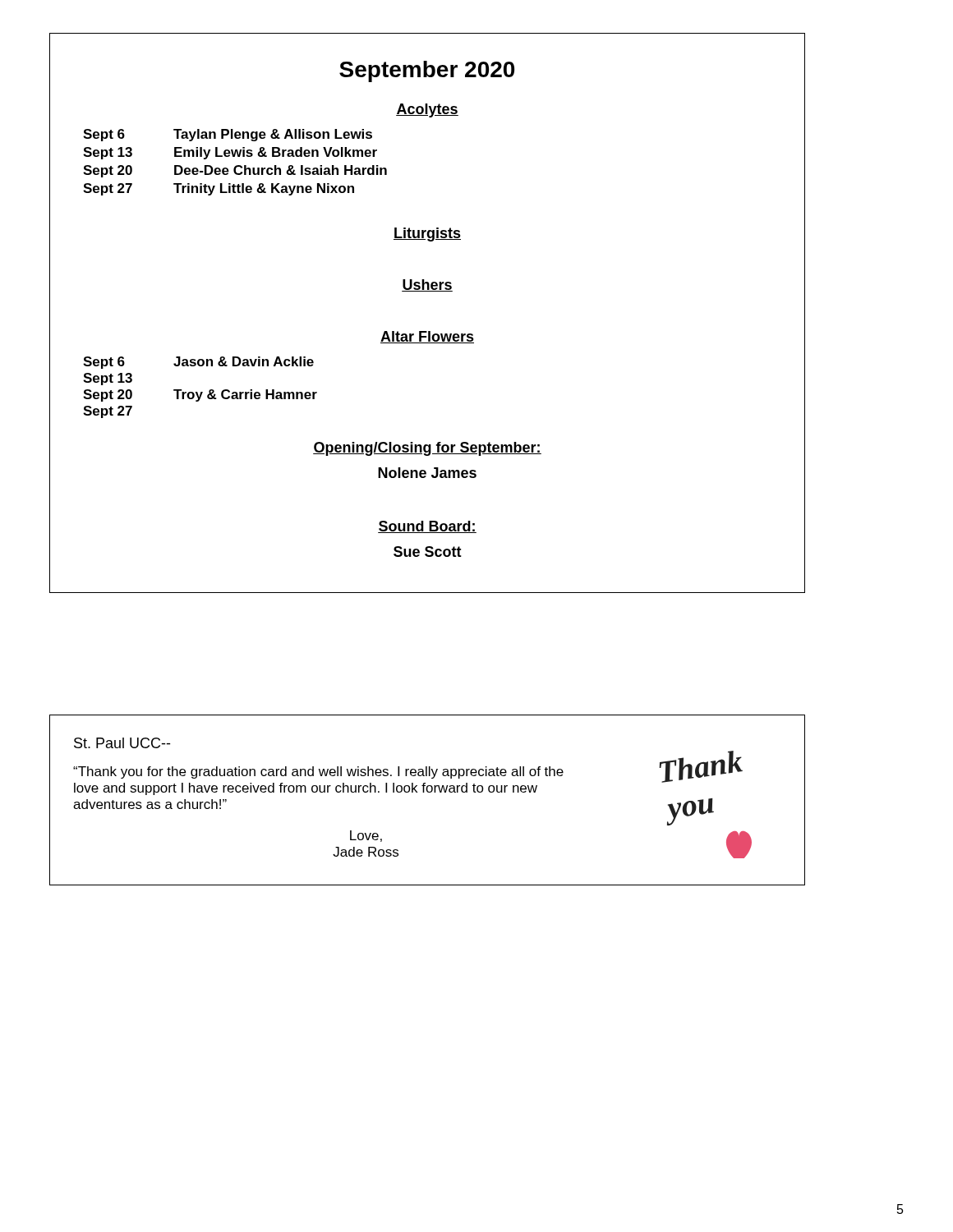
Task: Click the passage that begins "Sept 20 Dee-Dee Church"
Action: pos(235,171)
